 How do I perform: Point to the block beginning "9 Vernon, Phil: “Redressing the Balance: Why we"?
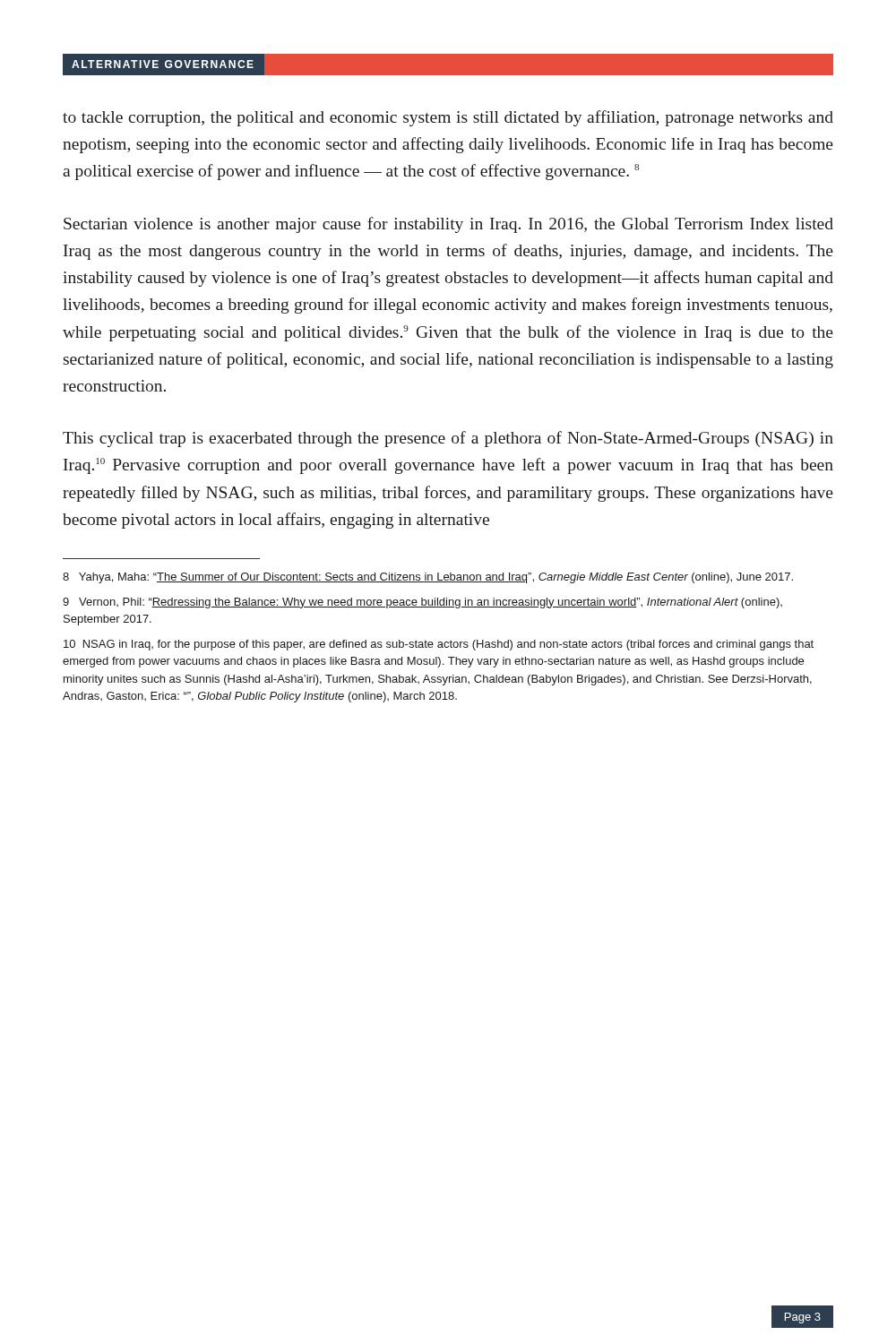click(x=423, y=610)
